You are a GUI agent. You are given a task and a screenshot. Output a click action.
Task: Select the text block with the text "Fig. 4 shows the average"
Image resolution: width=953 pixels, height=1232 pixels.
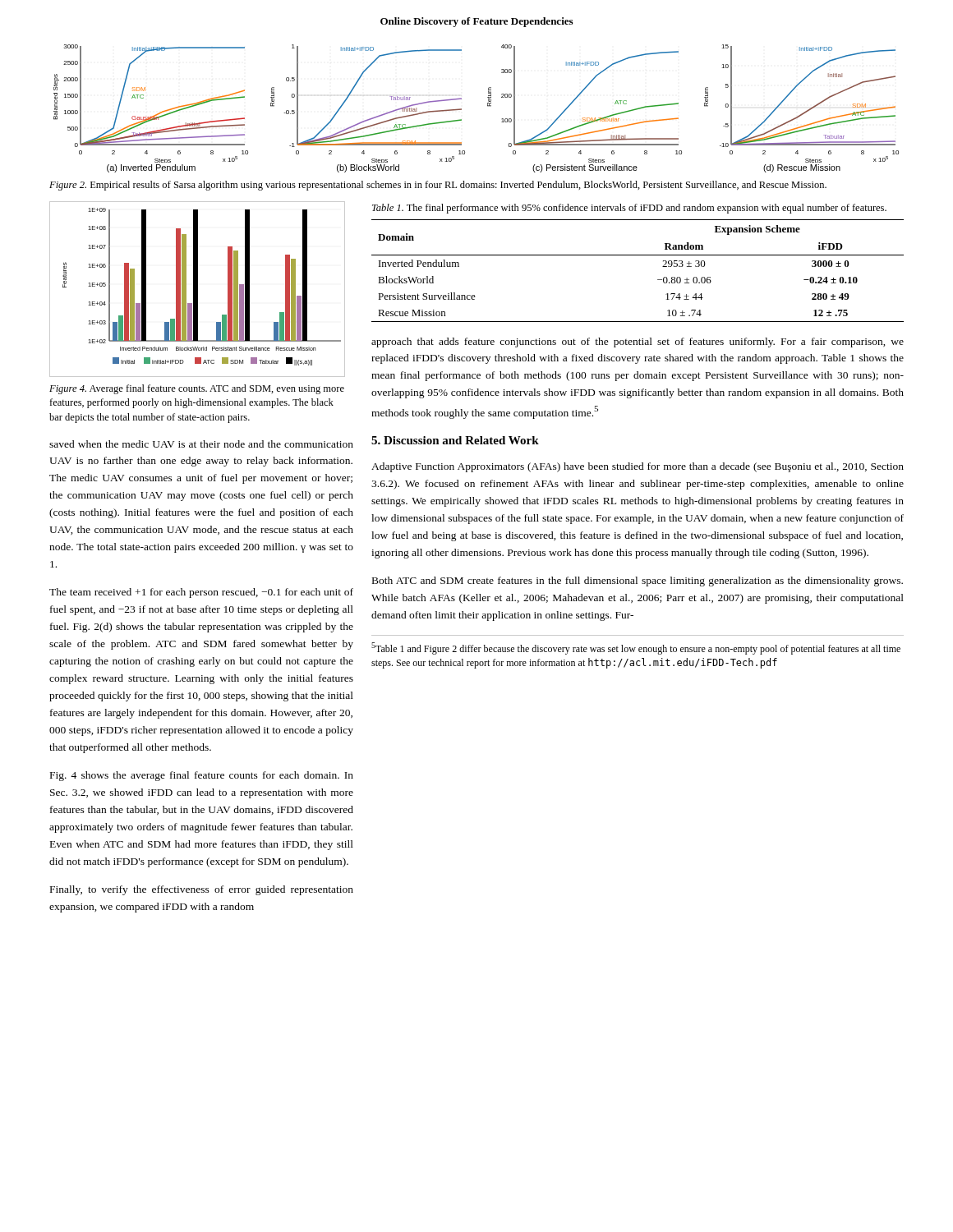point(201,819)
